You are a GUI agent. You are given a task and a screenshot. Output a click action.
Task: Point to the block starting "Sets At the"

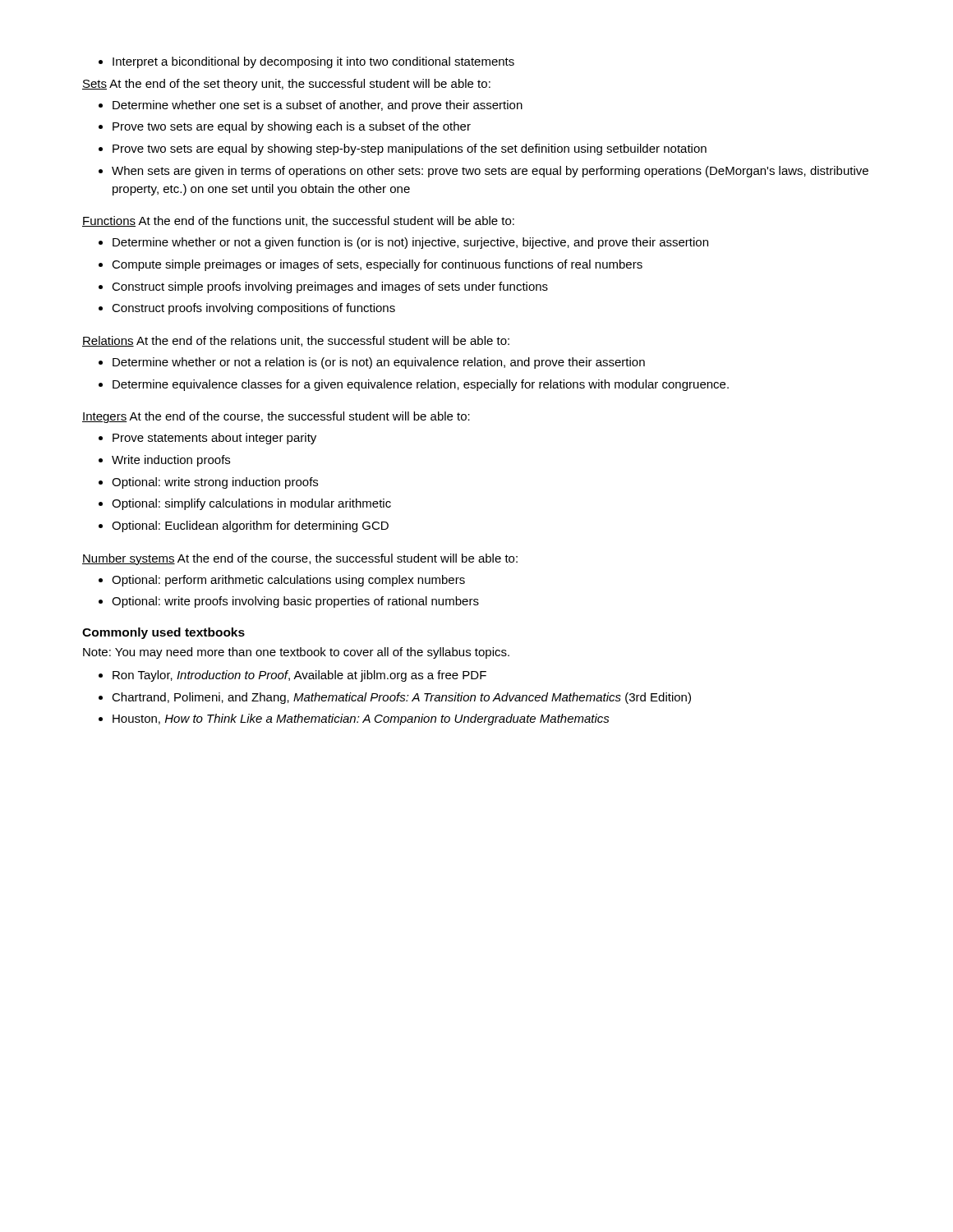pyautogui.click(x=476, y=136)
